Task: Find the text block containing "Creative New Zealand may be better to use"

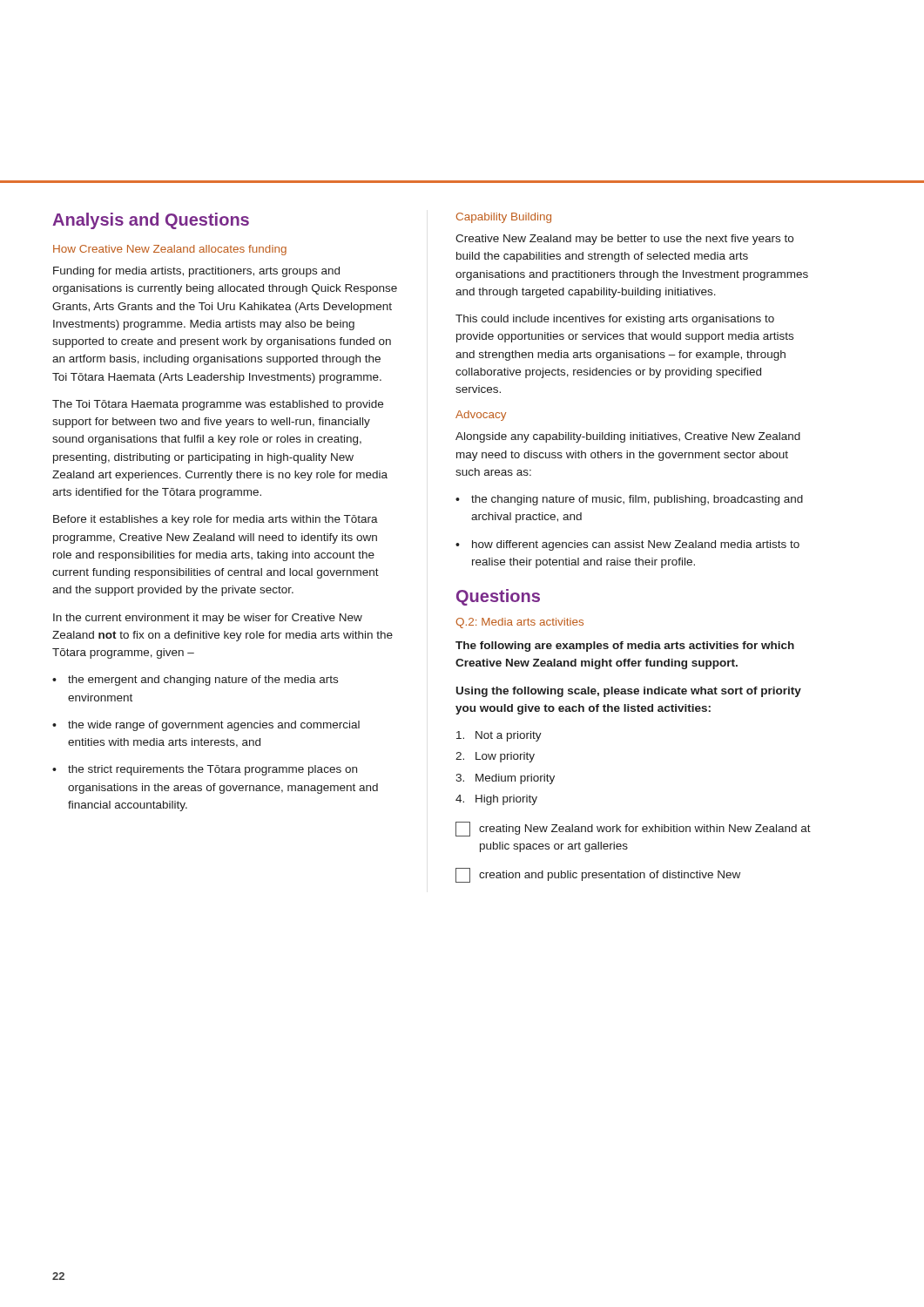Action: 633,265
